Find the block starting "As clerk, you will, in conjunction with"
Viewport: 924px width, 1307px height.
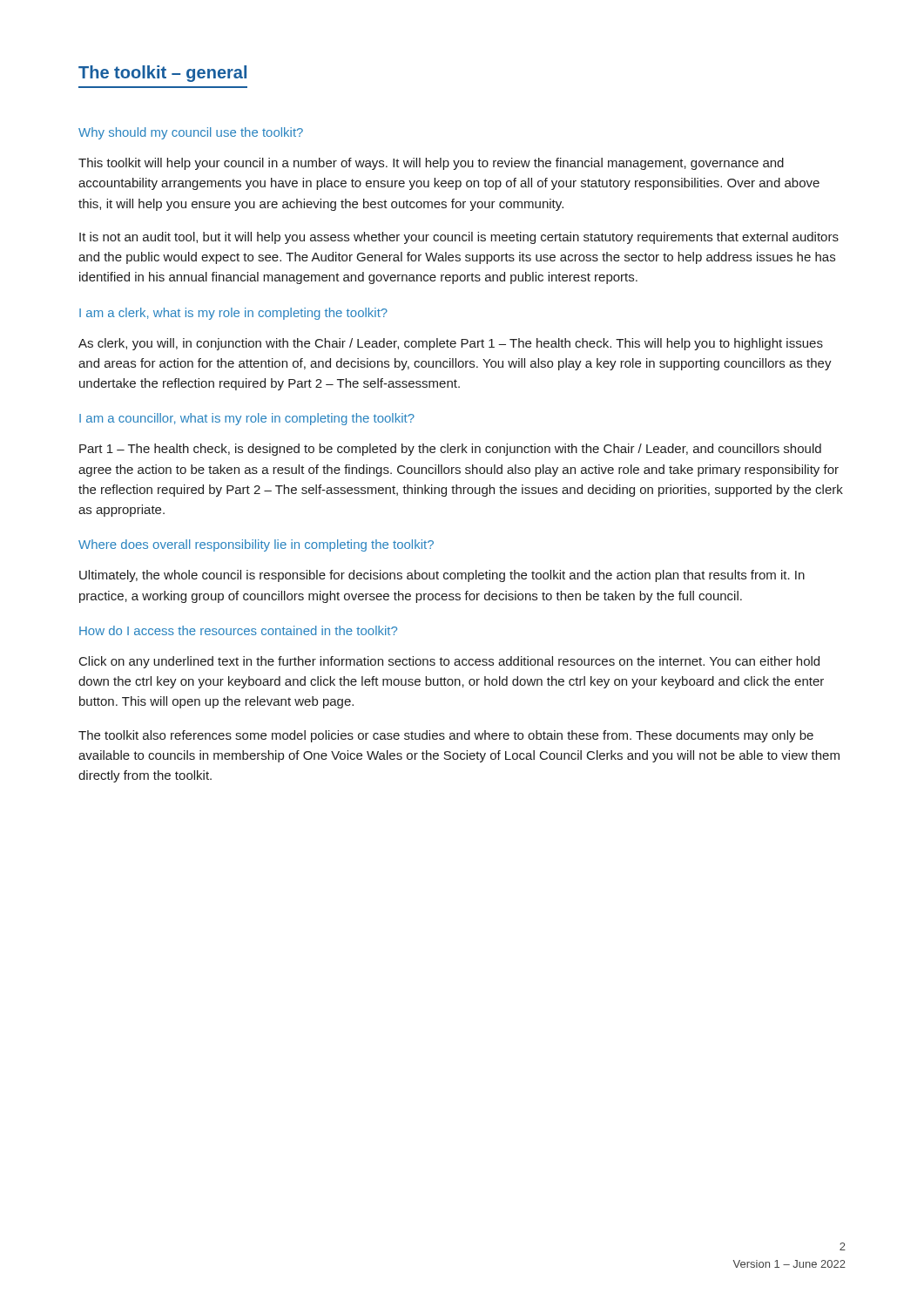pyautogui.click(x=462, y=363)
